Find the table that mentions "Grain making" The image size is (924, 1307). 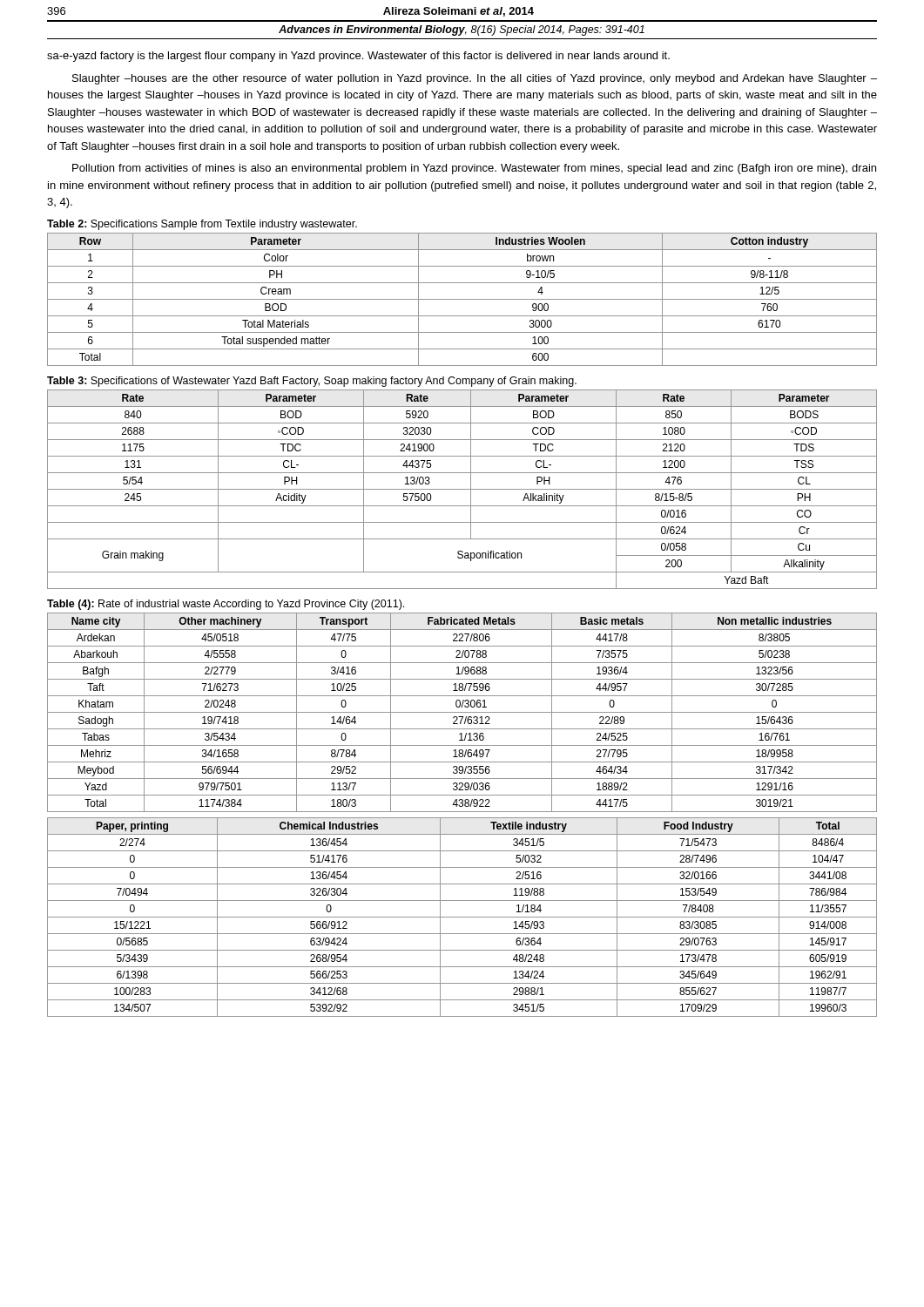(x=462, y=489)
